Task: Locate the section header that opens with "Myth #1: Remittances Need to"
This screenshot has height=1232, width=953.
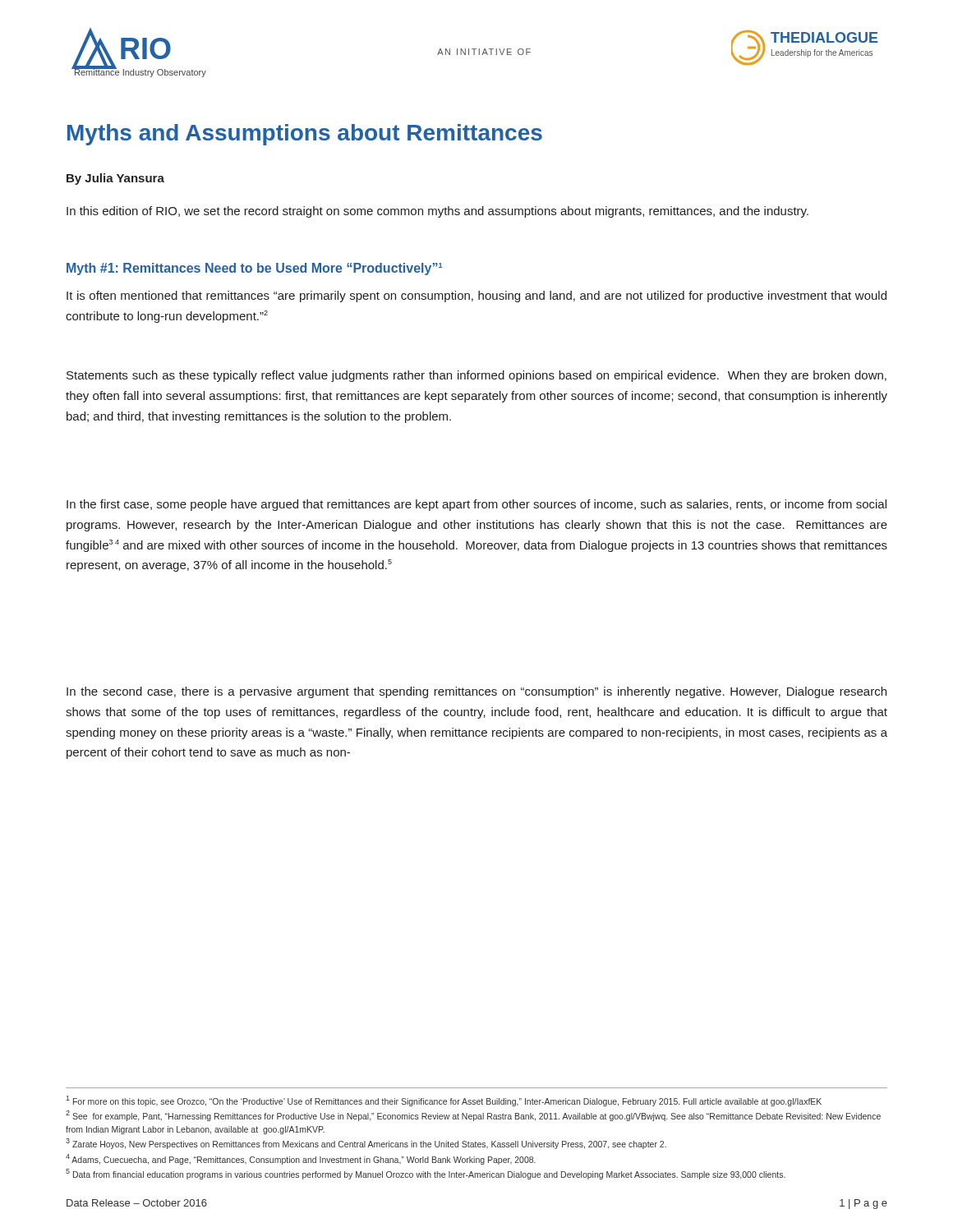Action: pyautogui.click(x=254, y=268)
